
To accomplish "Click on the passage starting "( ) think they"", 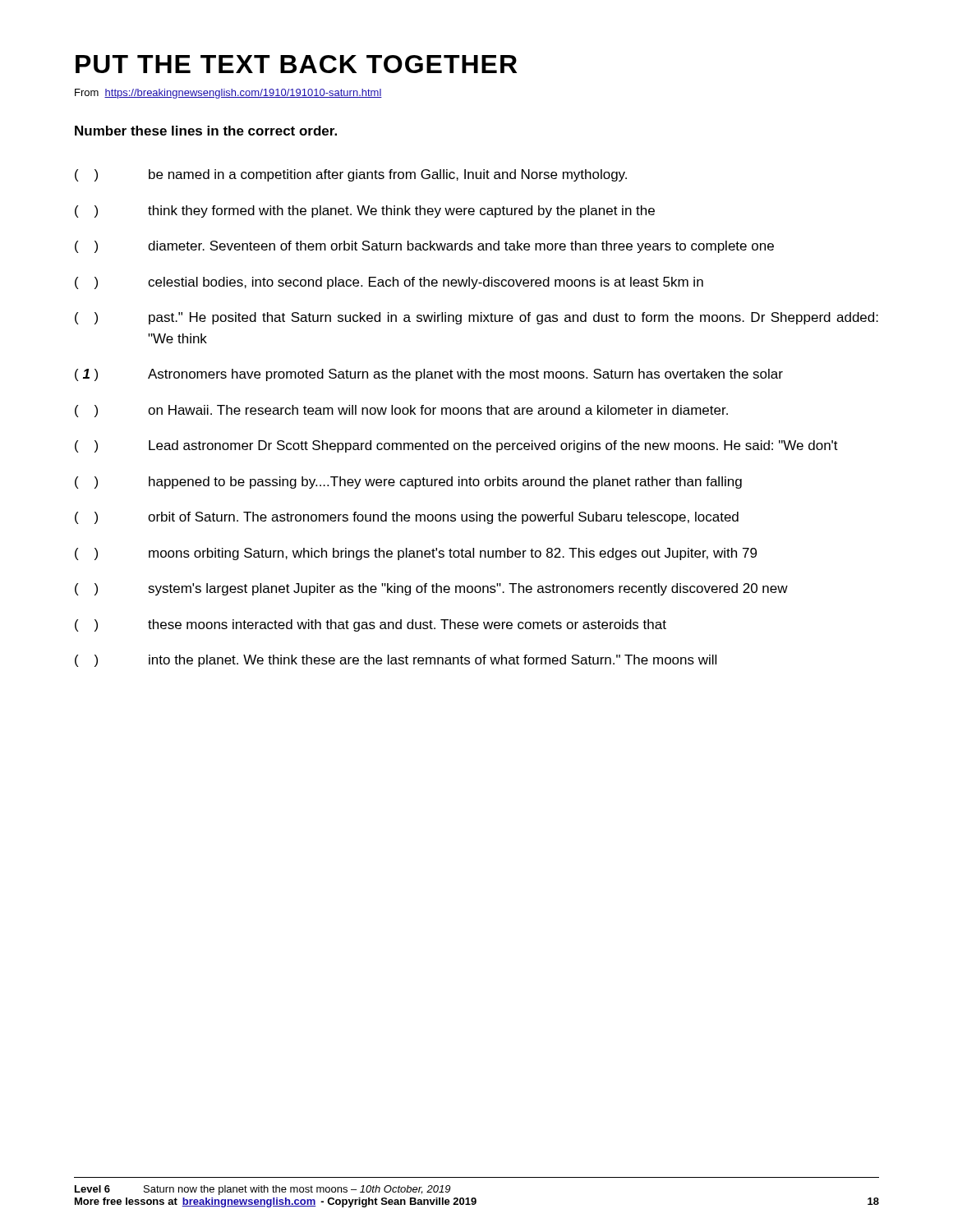I will click(476, 210).
